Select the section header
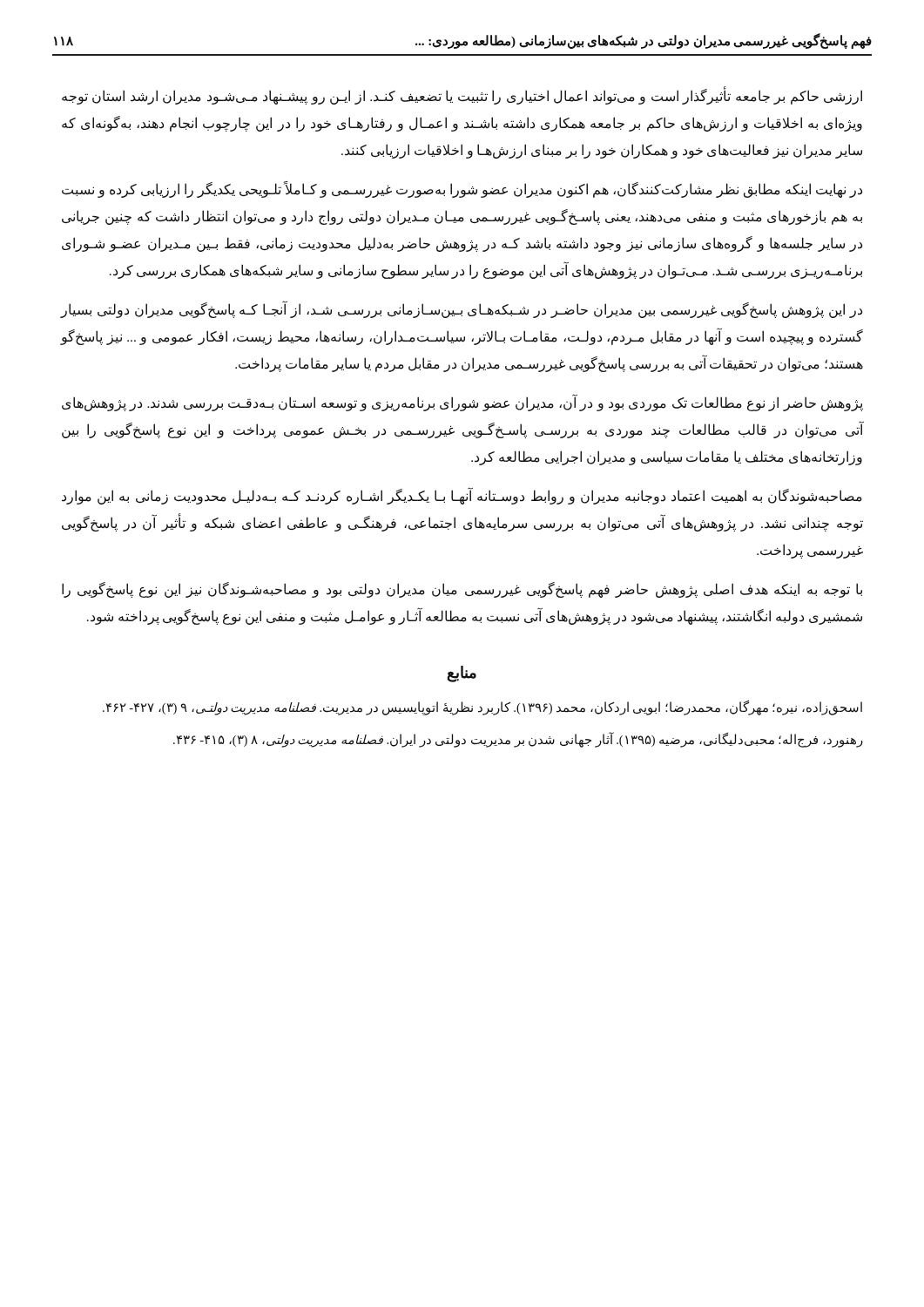 click(x=462, y=673)
